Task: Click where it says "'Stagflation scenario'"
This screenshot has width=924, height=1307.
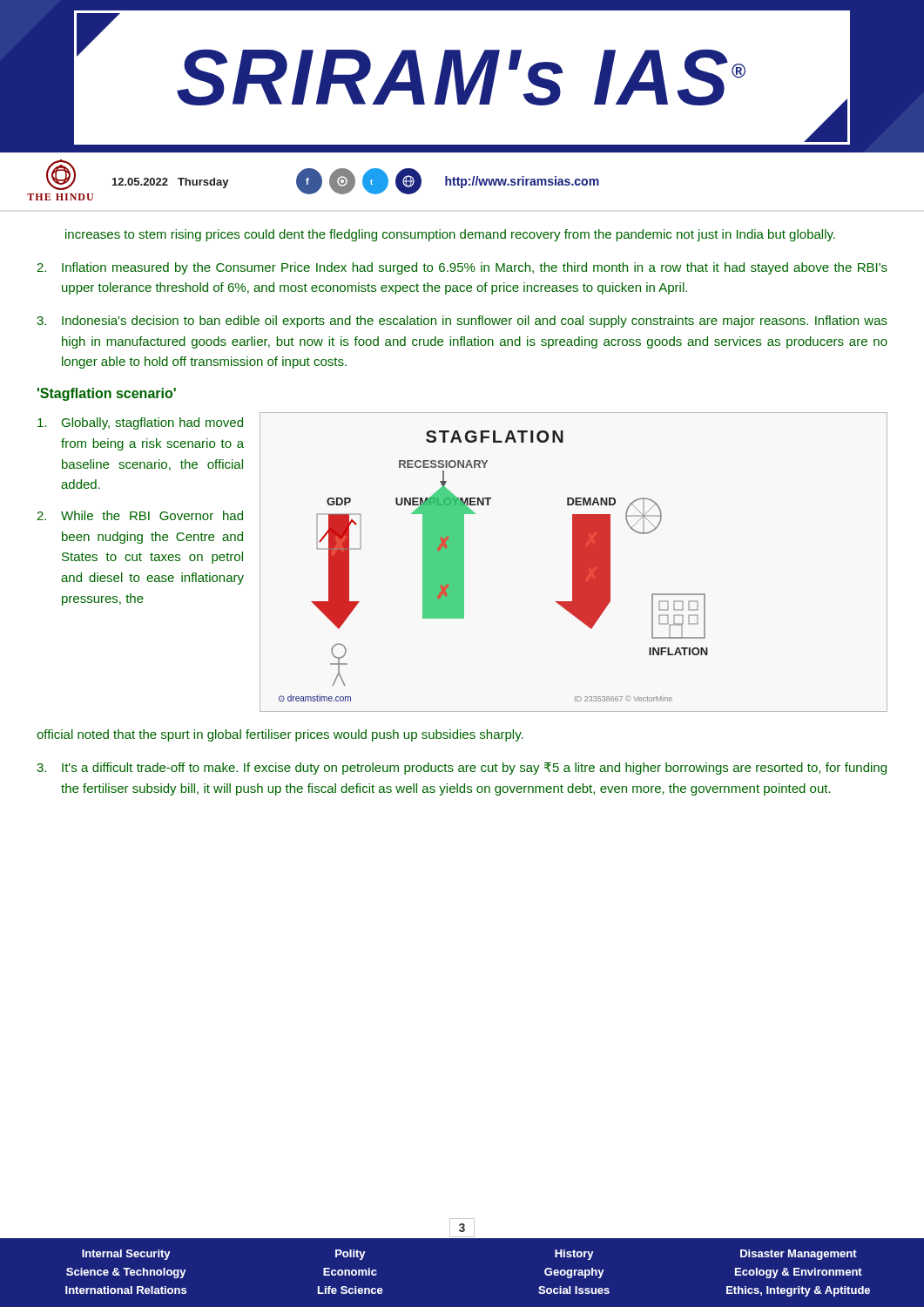Action: tap(106, 394)
